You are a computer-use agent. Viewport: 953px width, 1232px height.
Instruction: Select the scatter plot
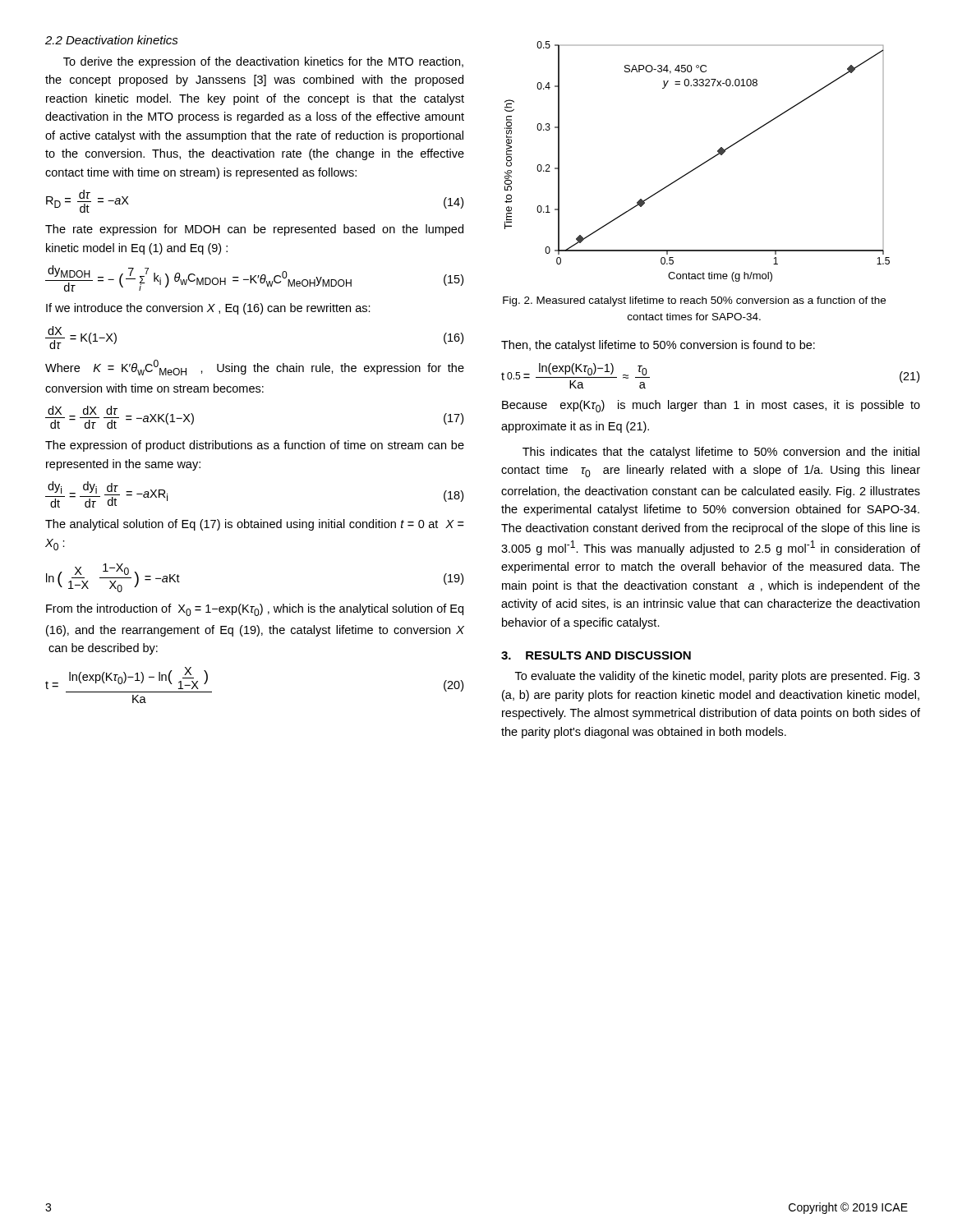point(702,160)
